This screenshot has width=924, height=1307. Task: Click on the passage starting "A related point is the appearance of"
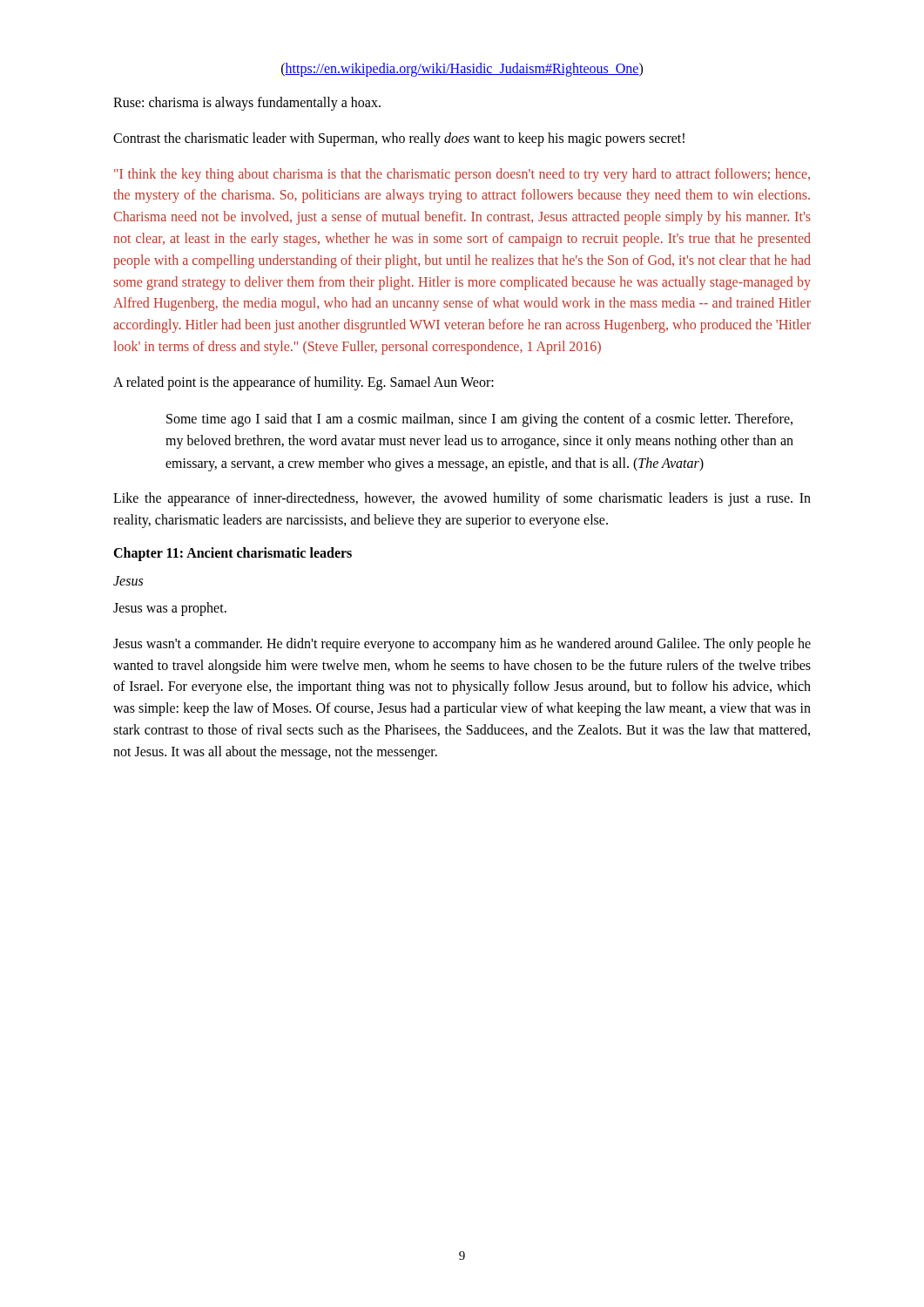[304, 382]
